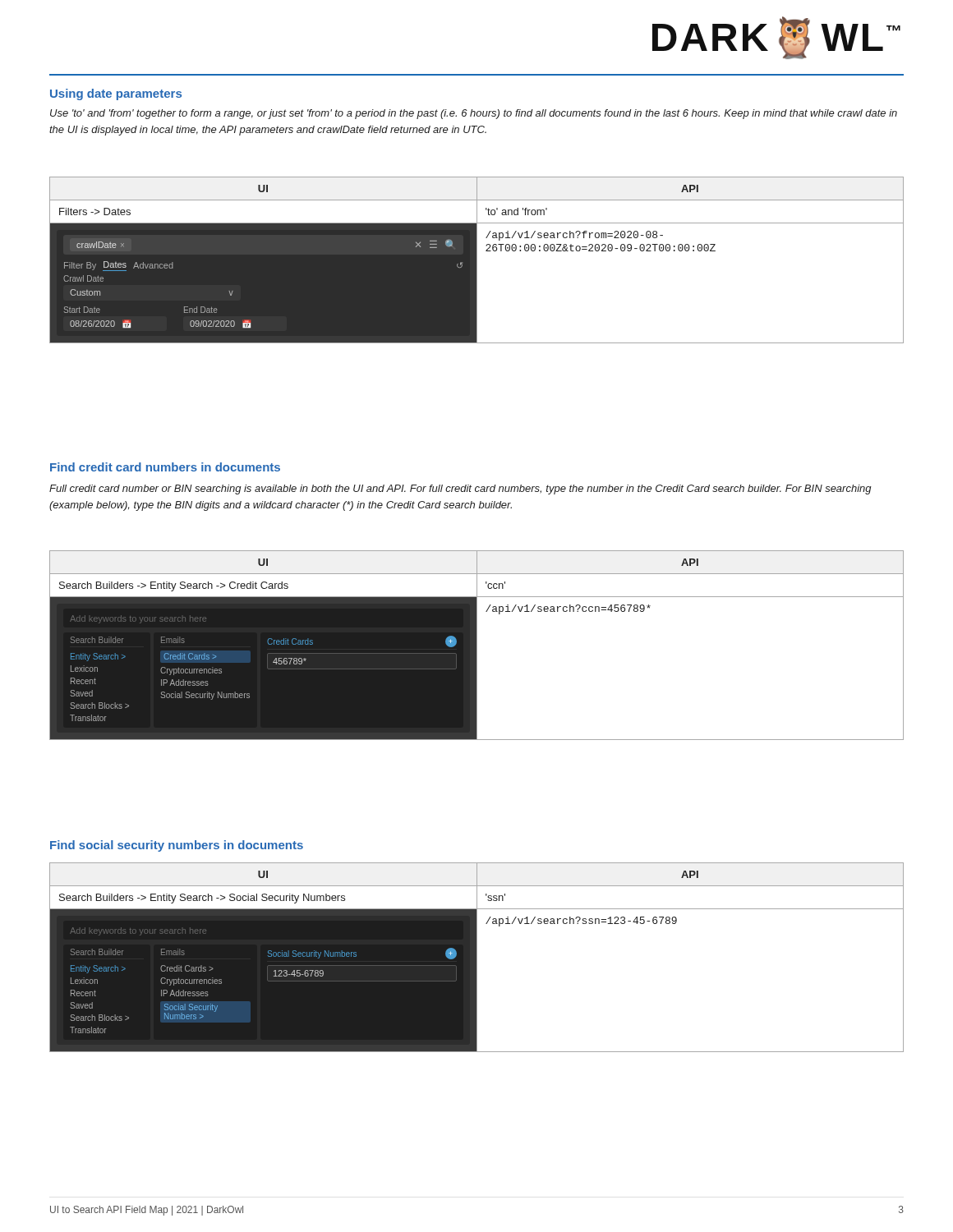Locate the section header that opens with "Find social security numbers"
The width and height of the screenshot is (953, 1232).
pos(176,845)
